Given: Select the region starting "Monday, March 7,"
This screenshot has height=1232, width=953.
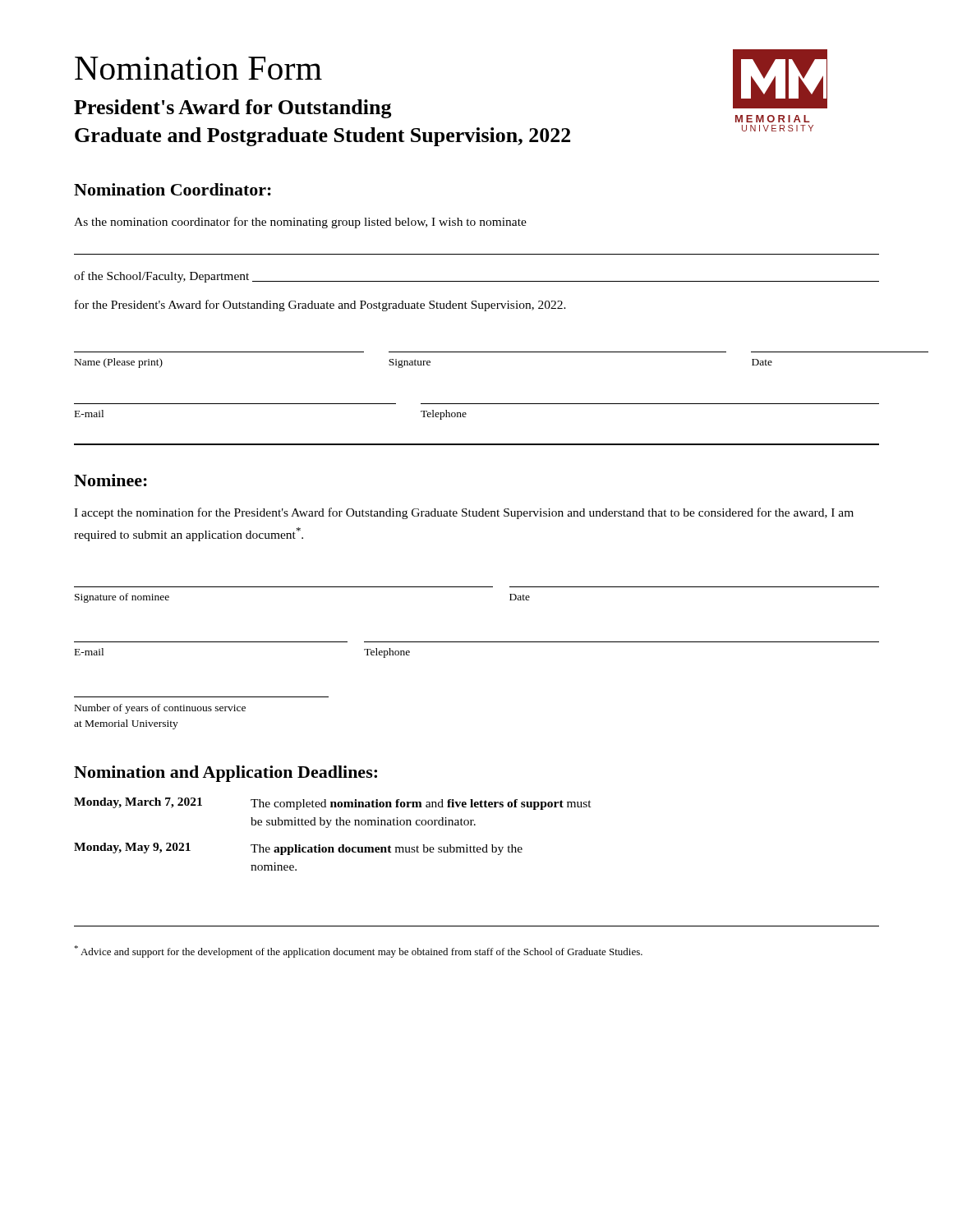Looking at the screenshot, I should tap(476, 812).
